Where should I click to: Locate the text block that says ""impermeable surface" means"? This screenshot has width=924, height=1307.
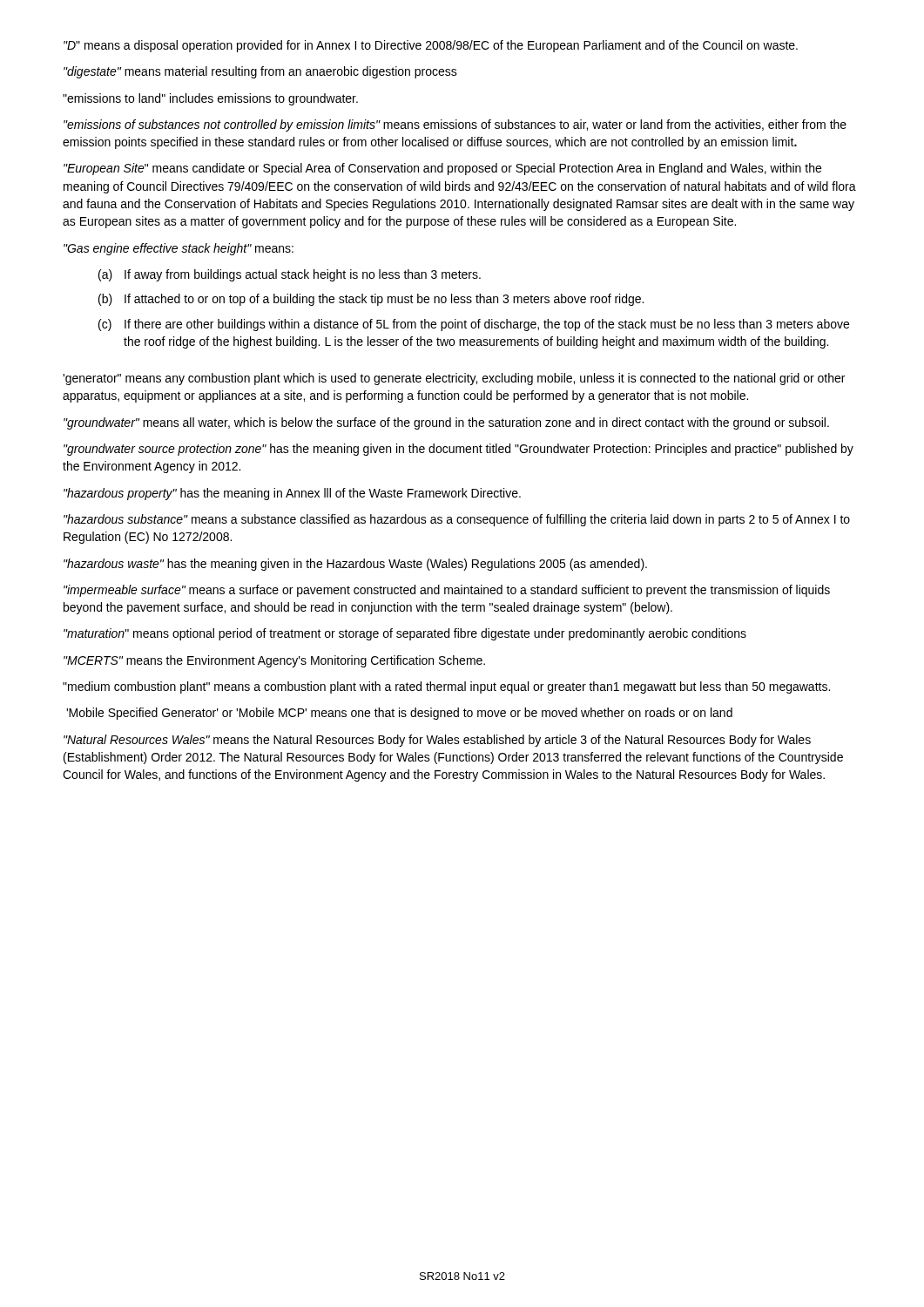(x=446, y=599)
